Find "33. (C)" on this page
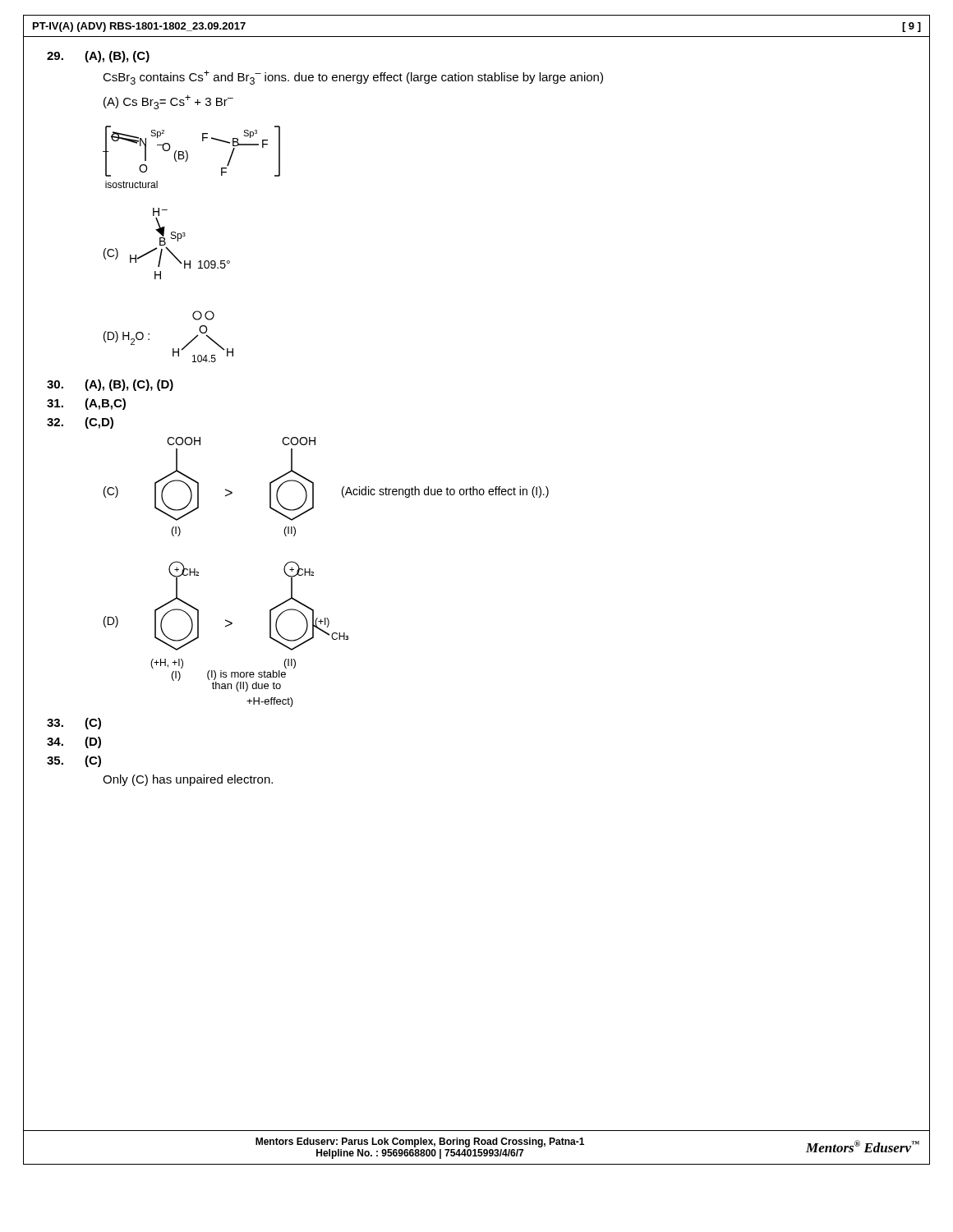This screenshot has height=1232, width=953. (x=74, y=722)
